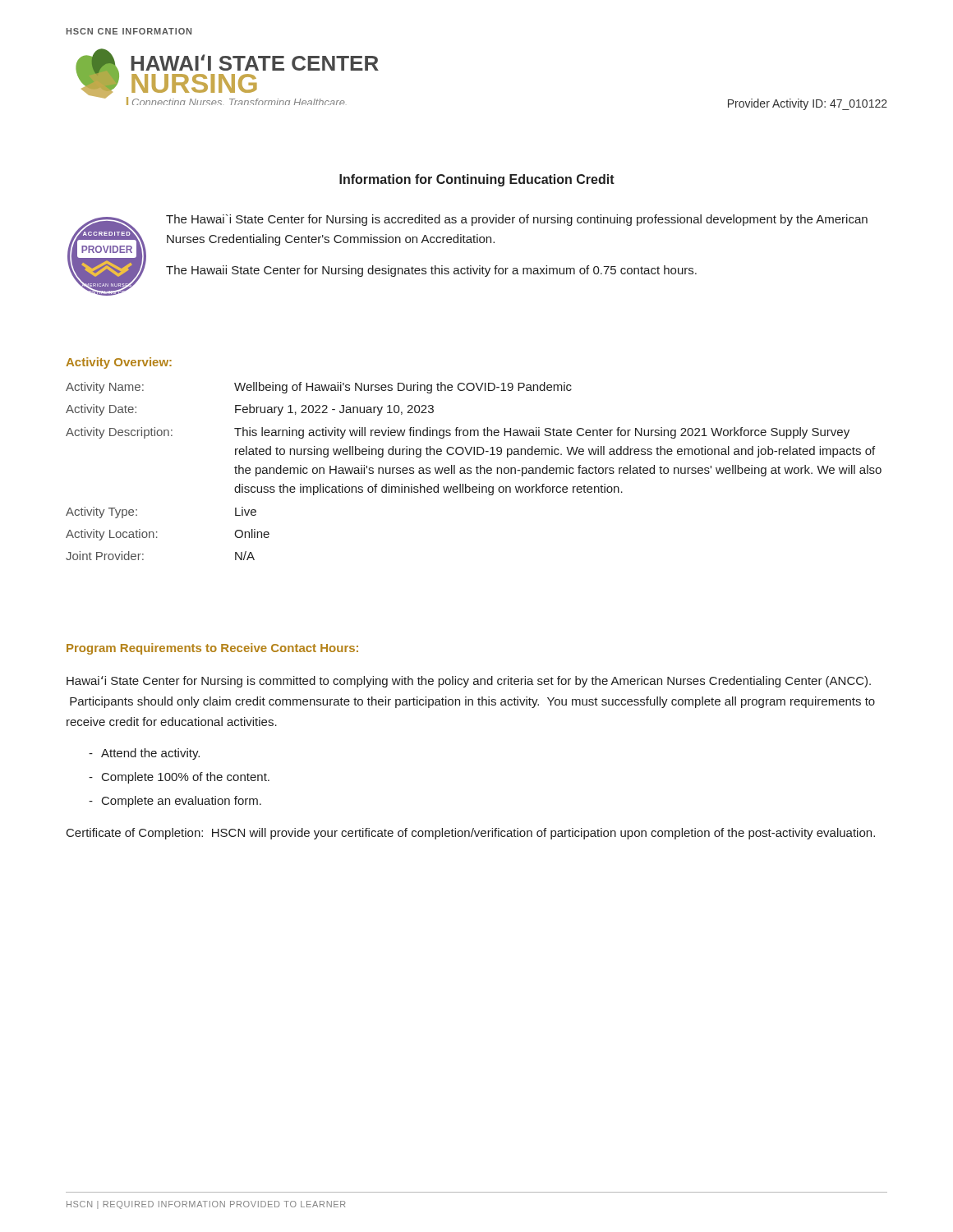Locate the text block starting "Provider Activity ID:"
Screen dimensions: 1232x953
(x=807, y=103)
